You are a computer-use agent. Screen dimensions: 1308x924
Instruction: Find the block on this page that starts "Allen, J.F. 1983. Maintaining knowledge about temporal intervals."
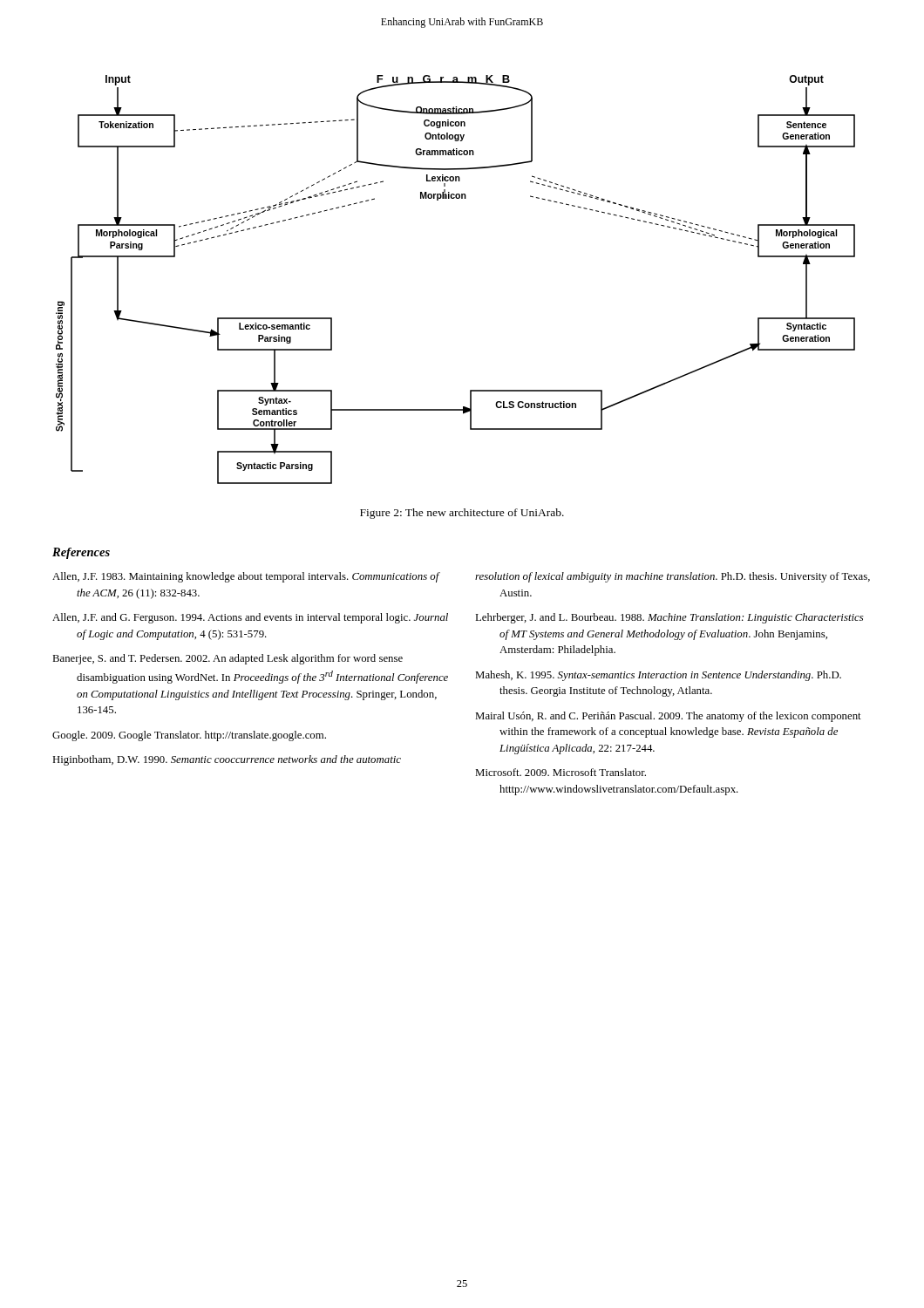pos(246,584)
